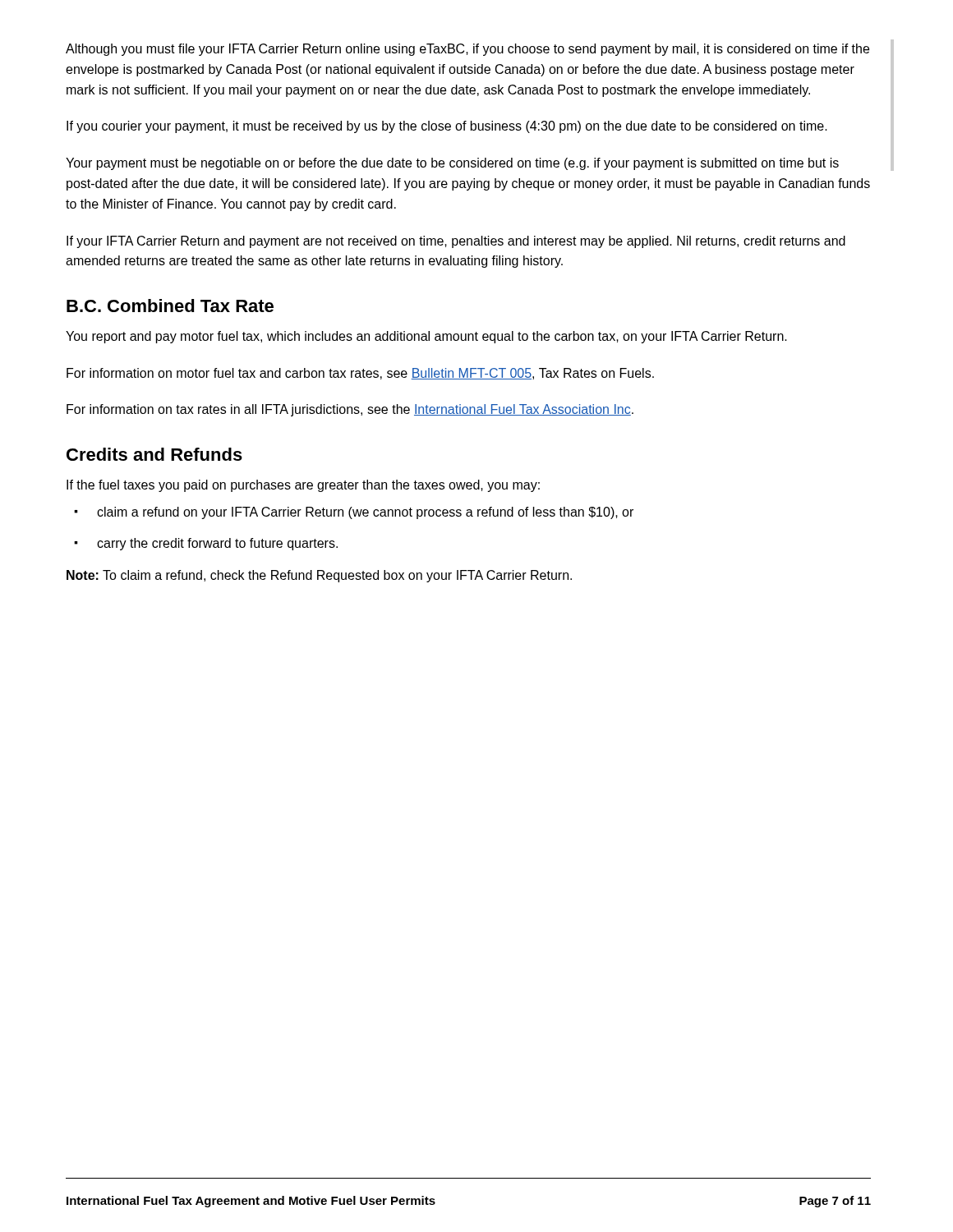This screenshot has height=1232, width=953.
Task: Find the section header containing "B.C. Combined Tax Rate"
Action: pyautogui.click(x=170, y=306)
